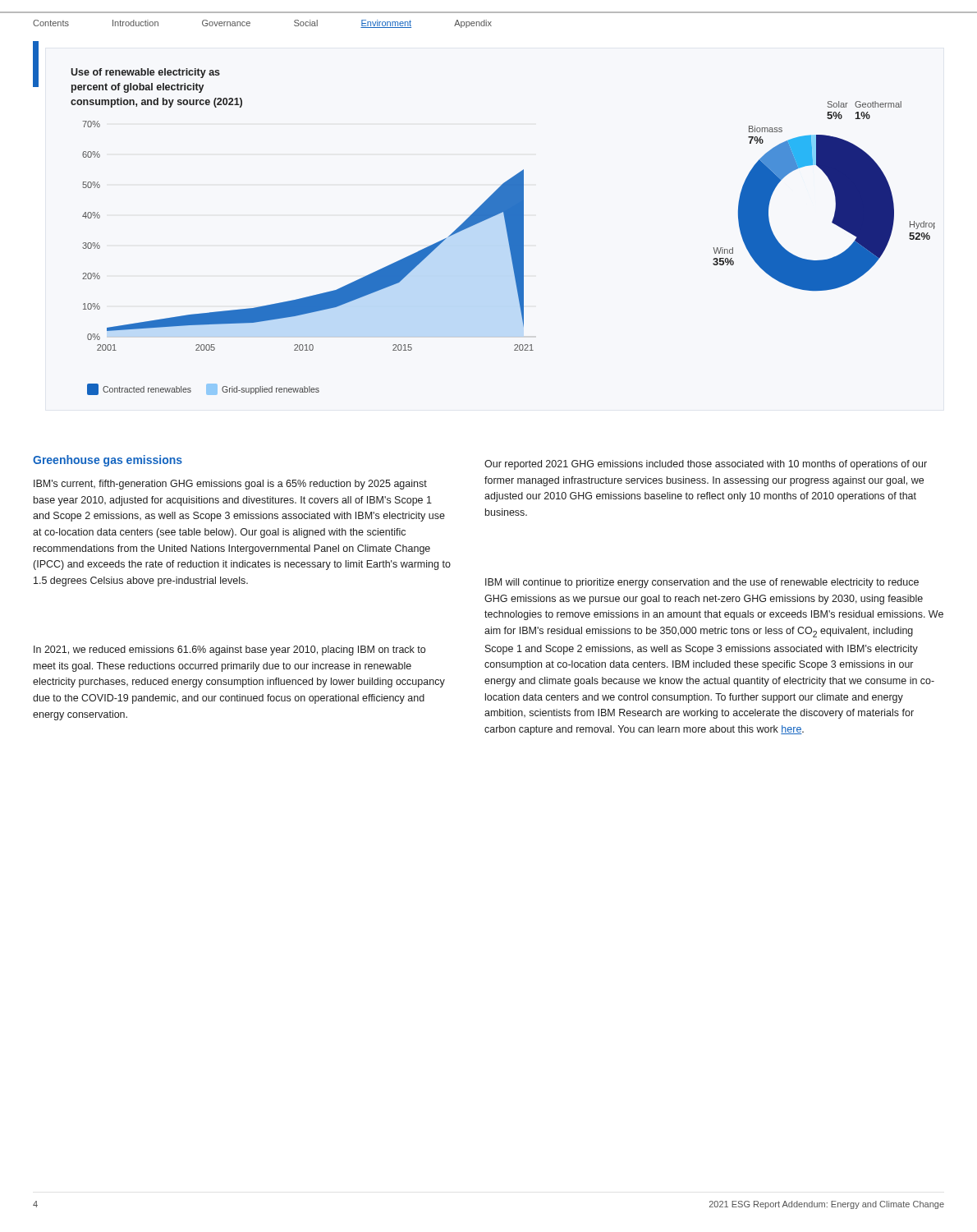The image size is (977, 1232).
Task: Find the section header
Action: (x=108, y=460)
